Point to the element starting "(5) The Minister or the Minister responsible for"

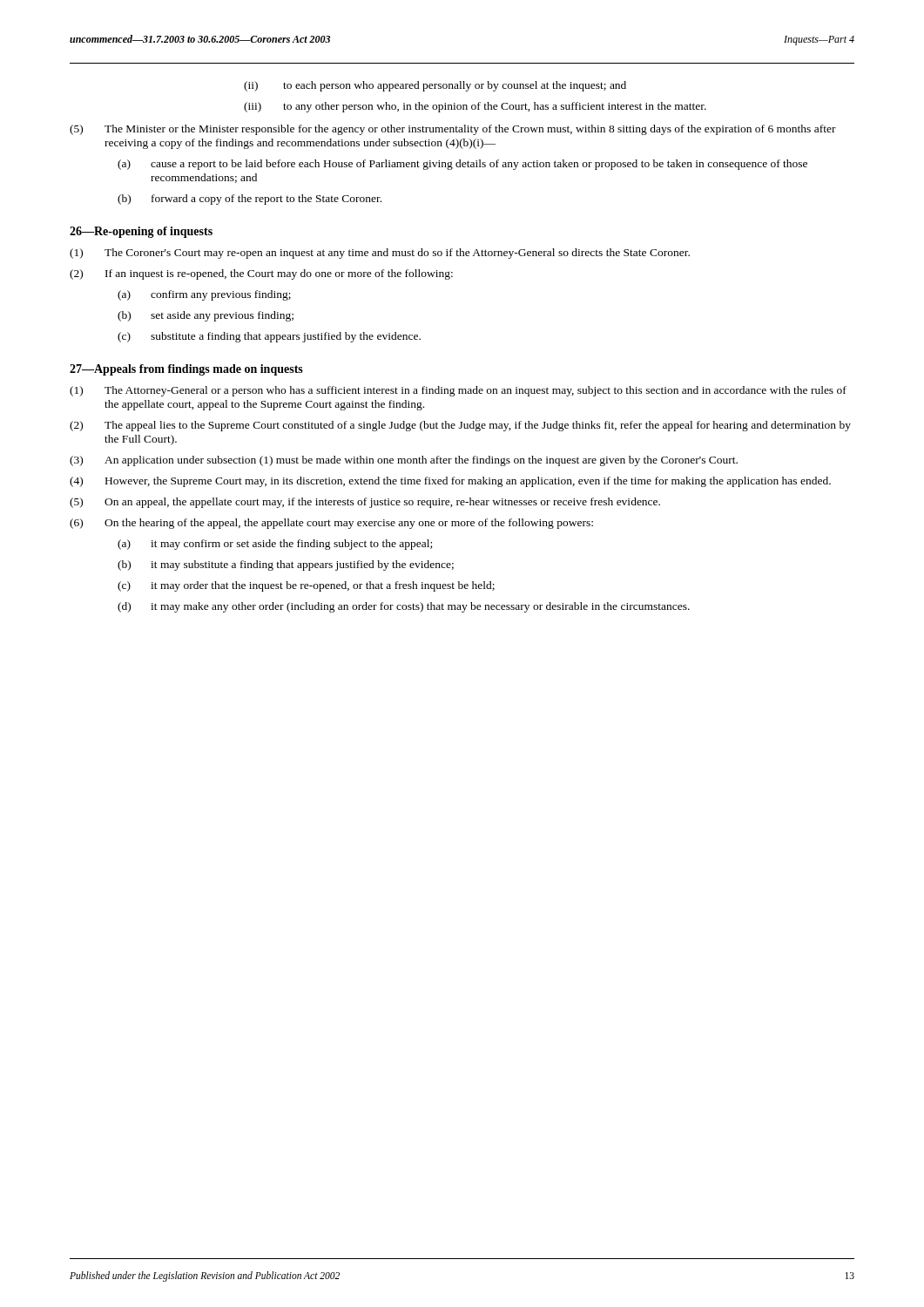click(x=462, y=136)
